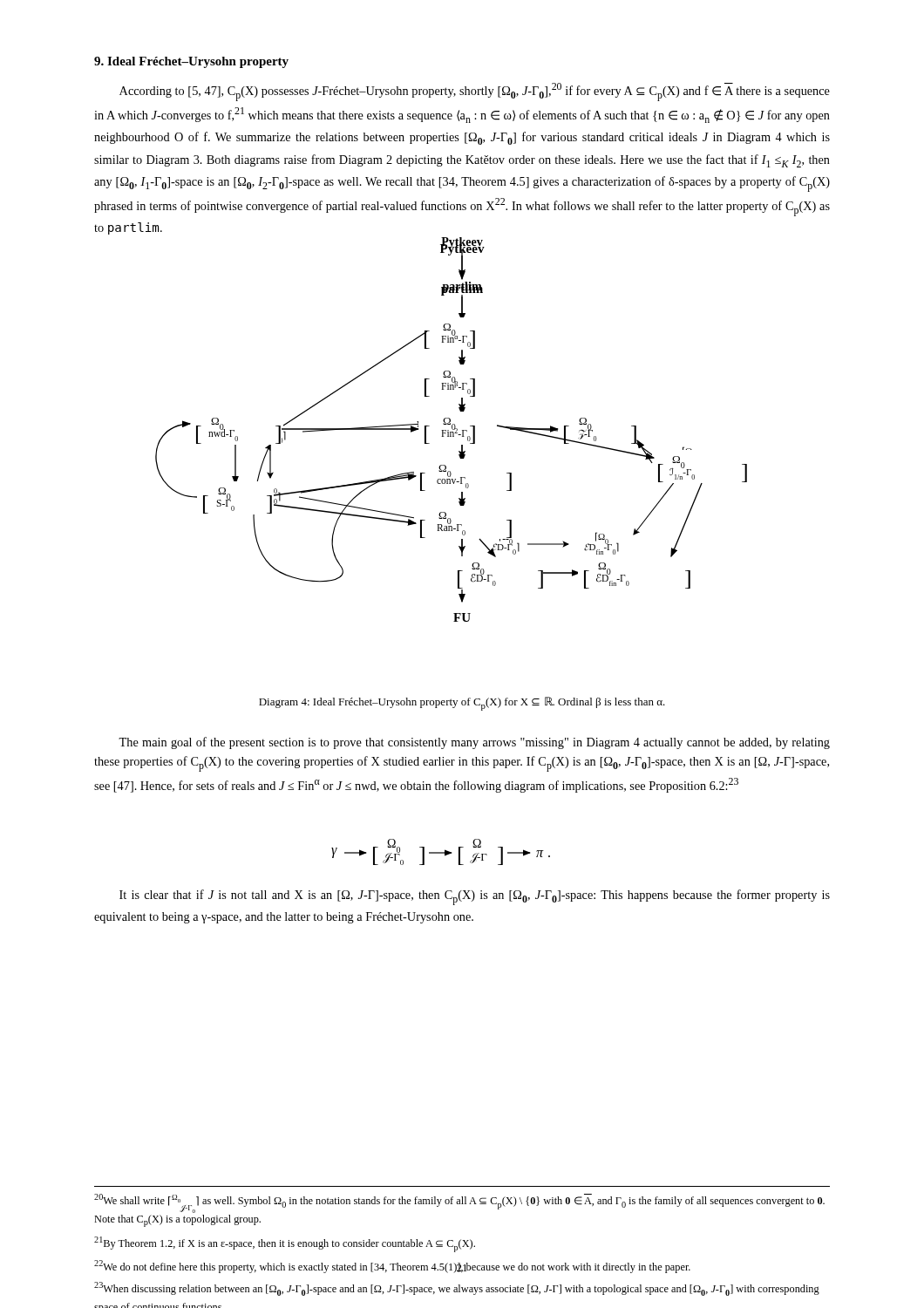Image resolution: width=924 pixels, height=1308 pixels.
Task: Point to the block beginning "The main goal of the"
Action: pyautogui.click(x=462, y=764)
